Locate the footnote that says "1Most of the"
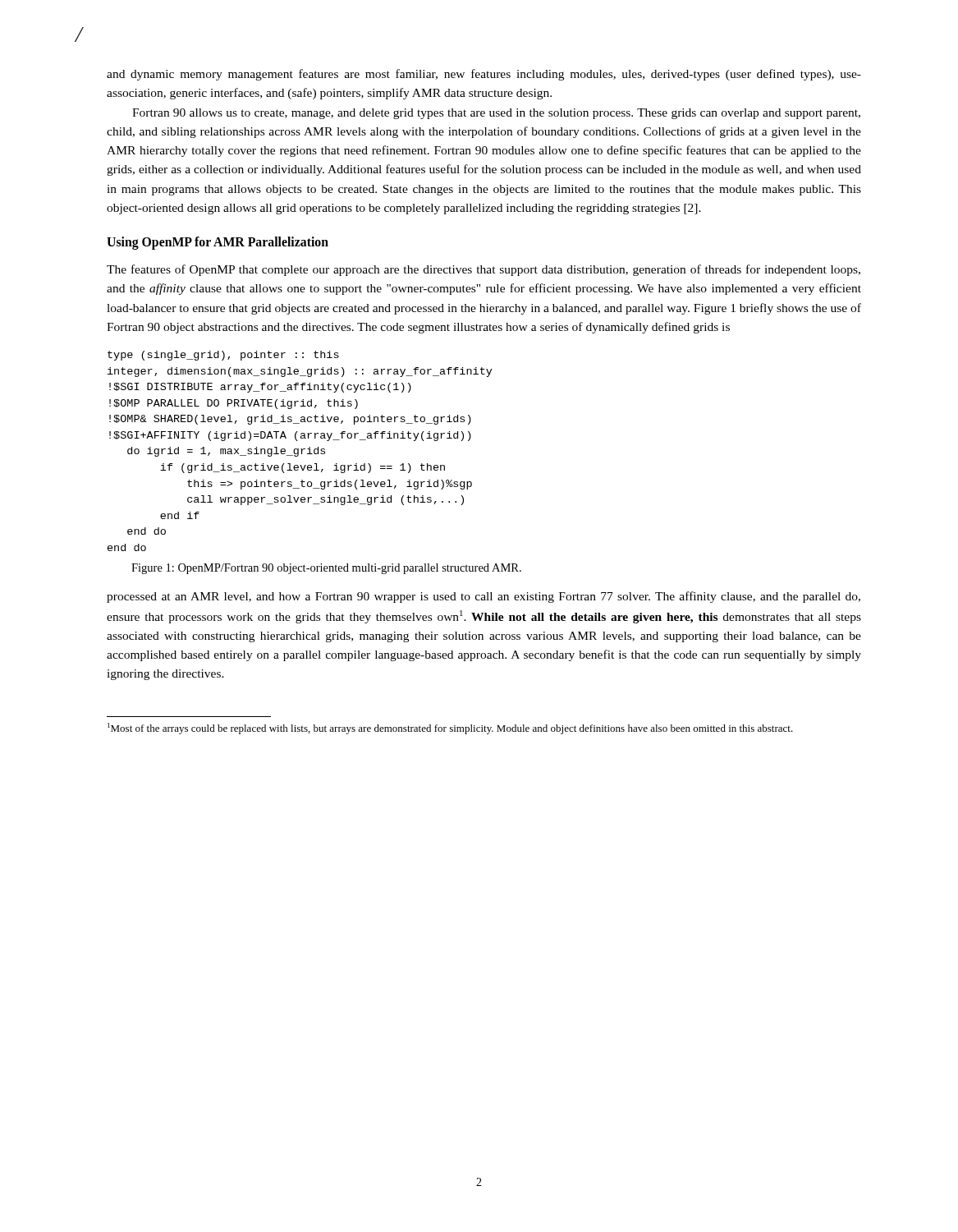The width and height of the screenshot is (958, 1232). 450,728
